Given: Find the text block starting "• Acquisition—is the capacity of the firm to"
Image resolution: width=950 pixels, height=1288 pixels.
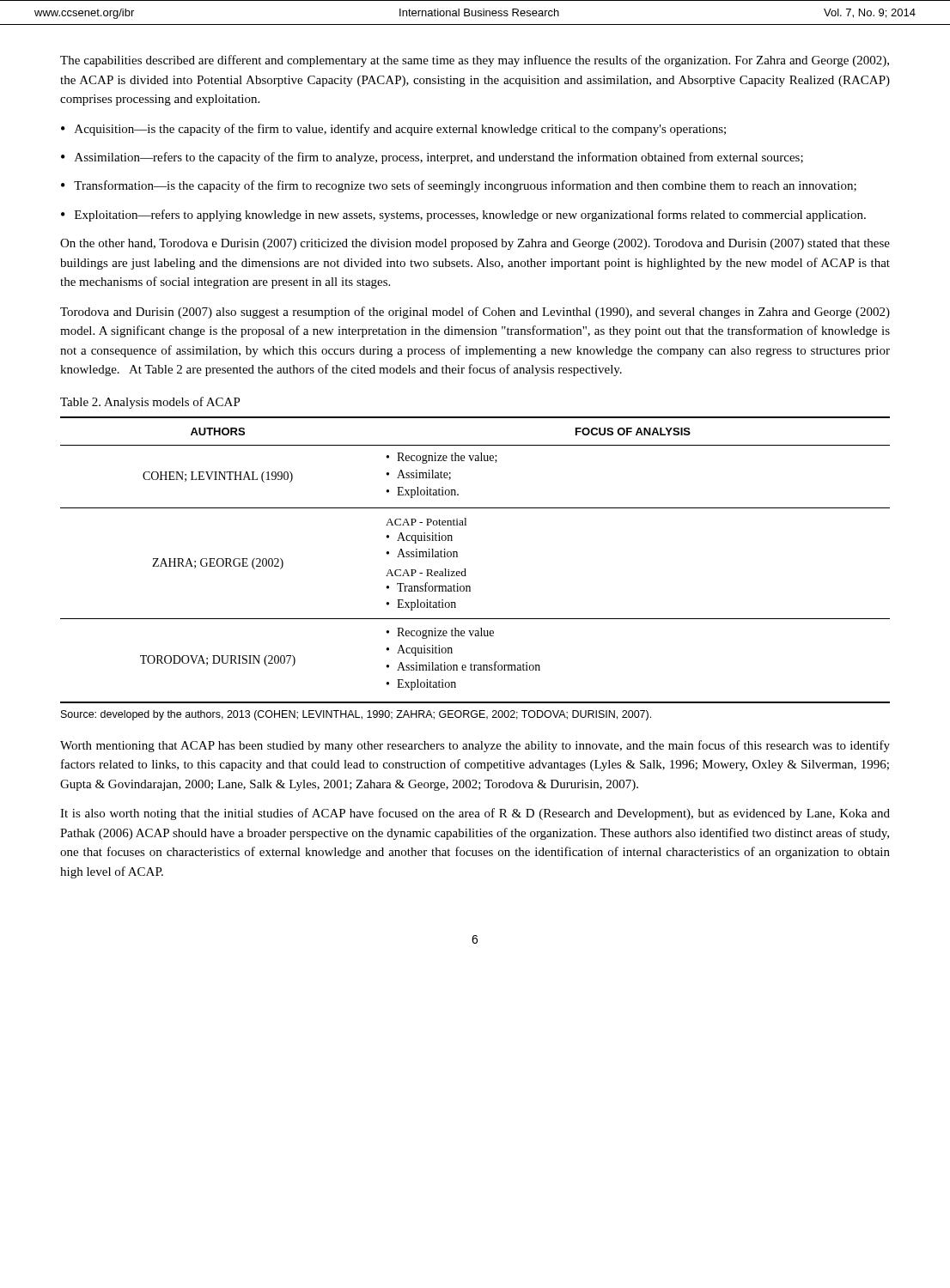Looking at the screenshot, I should point(394,129).
